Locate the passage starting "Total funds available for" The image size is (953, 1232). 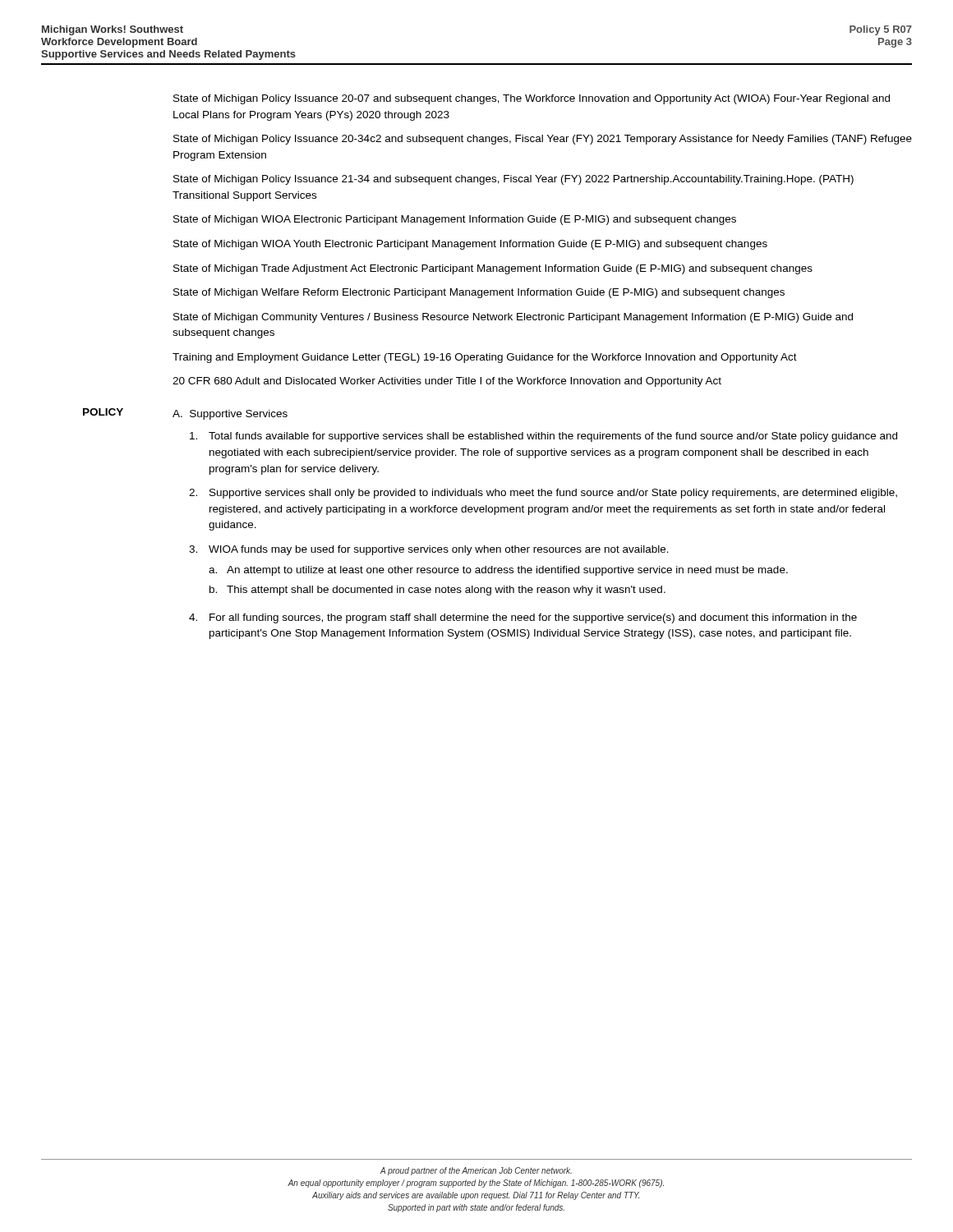(x=550, y=452)
